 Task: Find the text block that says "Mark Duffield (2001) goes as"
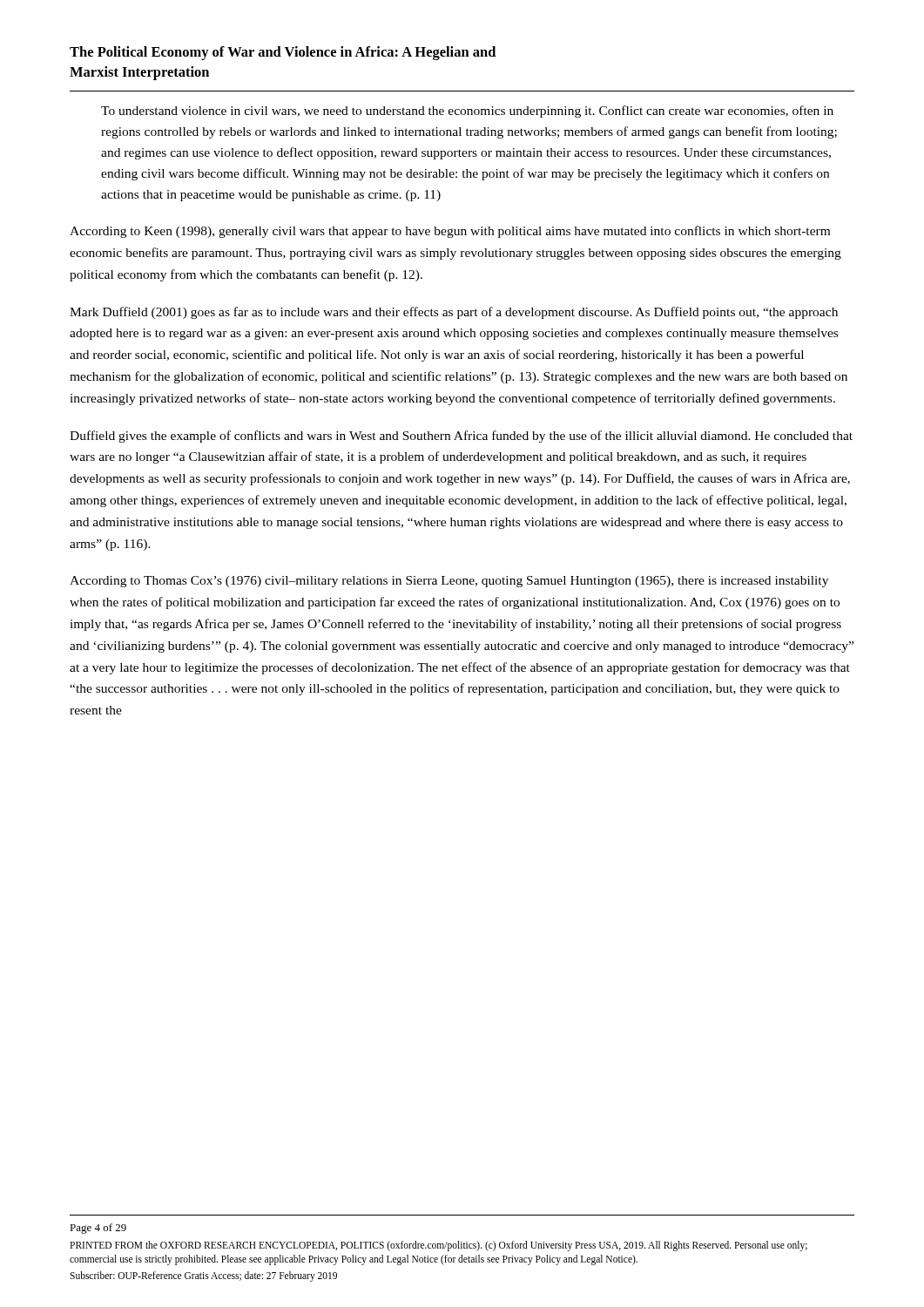pyautogui.click(x=459, y=354)
